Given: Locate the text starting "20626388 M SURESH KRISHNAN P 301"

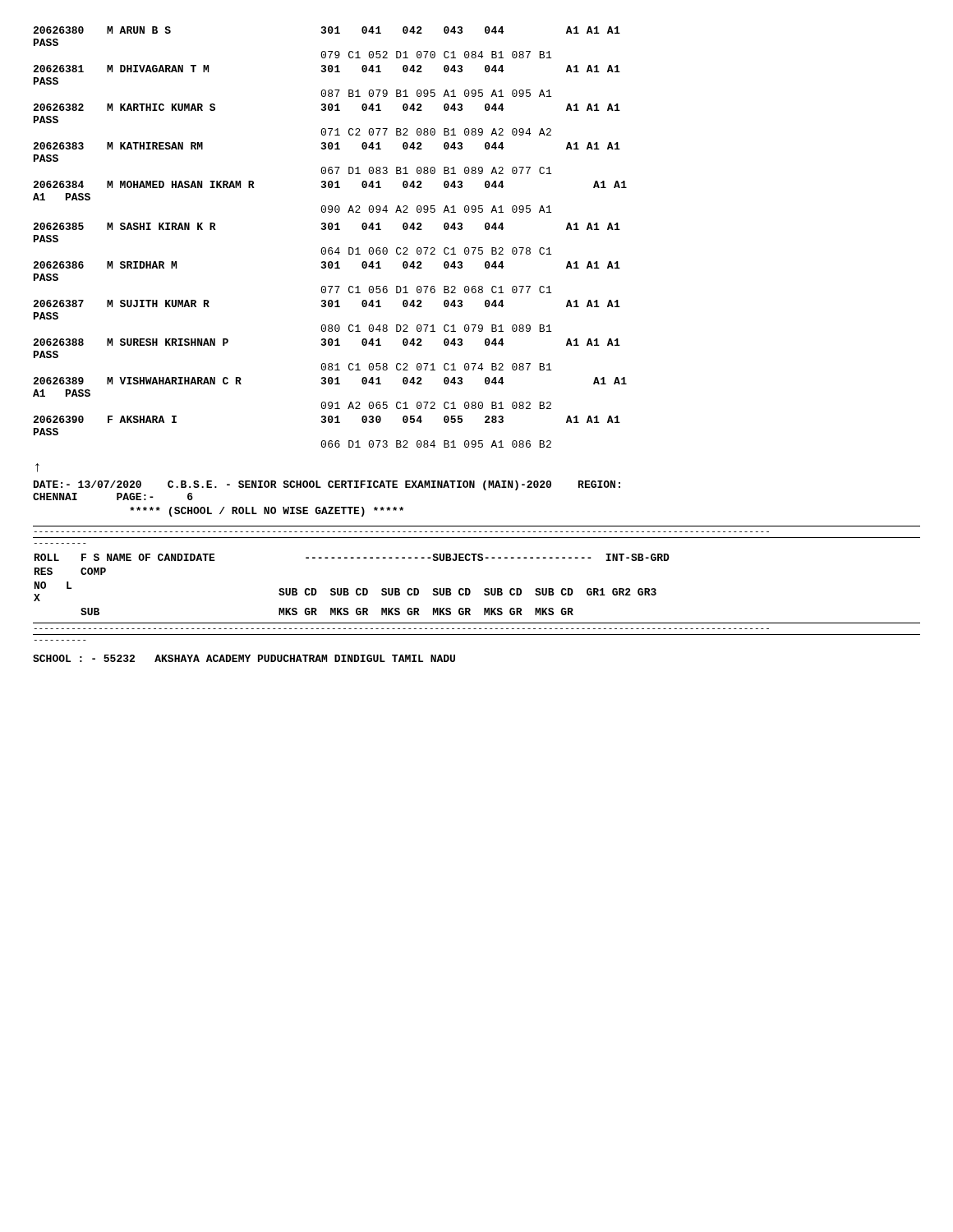Looking at the screenshot, I should pyautogui.click(x=476, y=355).
